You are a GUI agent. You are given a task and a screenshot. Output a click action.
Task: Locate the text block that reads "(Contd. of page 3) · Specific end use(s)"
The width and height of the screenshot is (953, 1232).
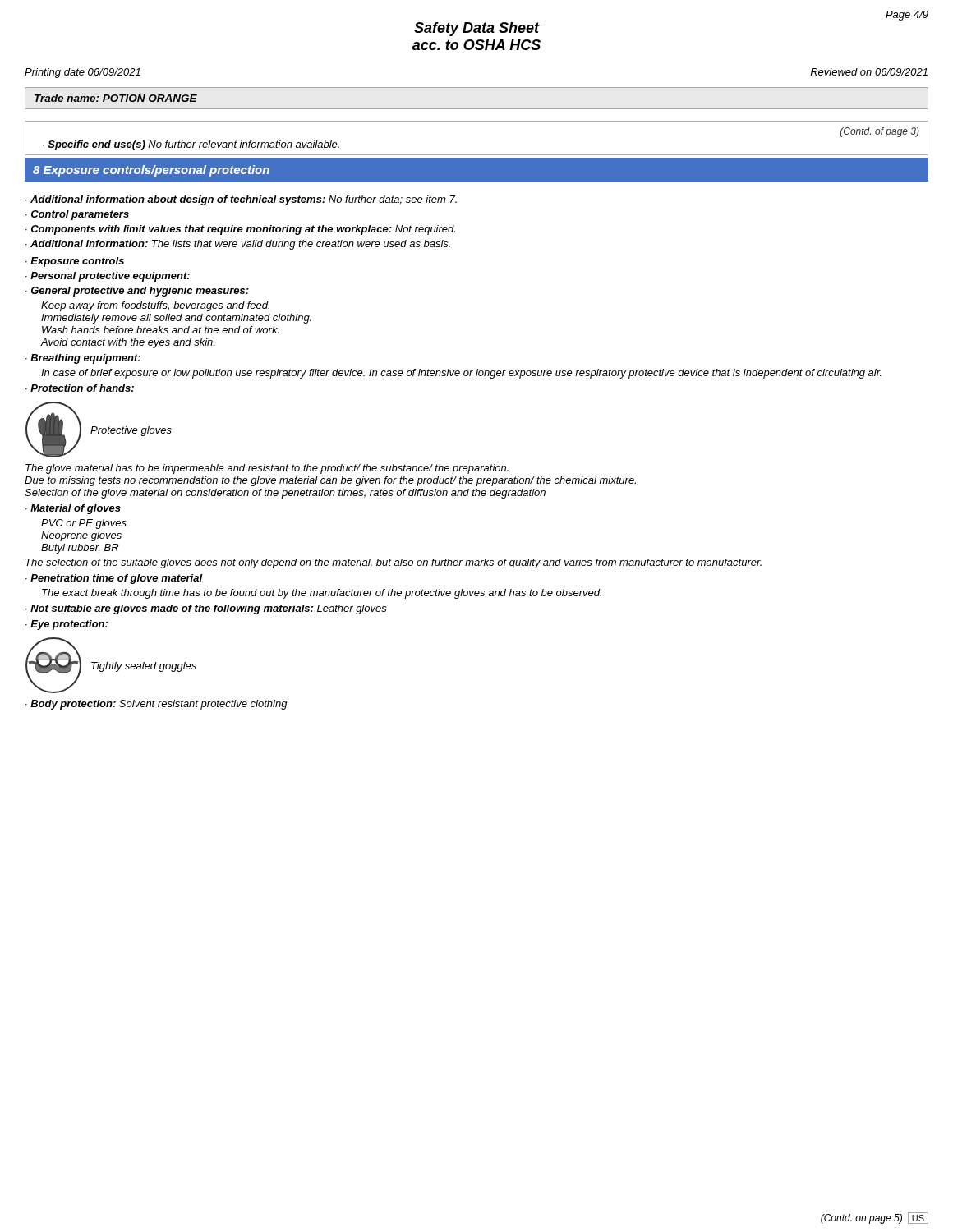coord(880,132)
